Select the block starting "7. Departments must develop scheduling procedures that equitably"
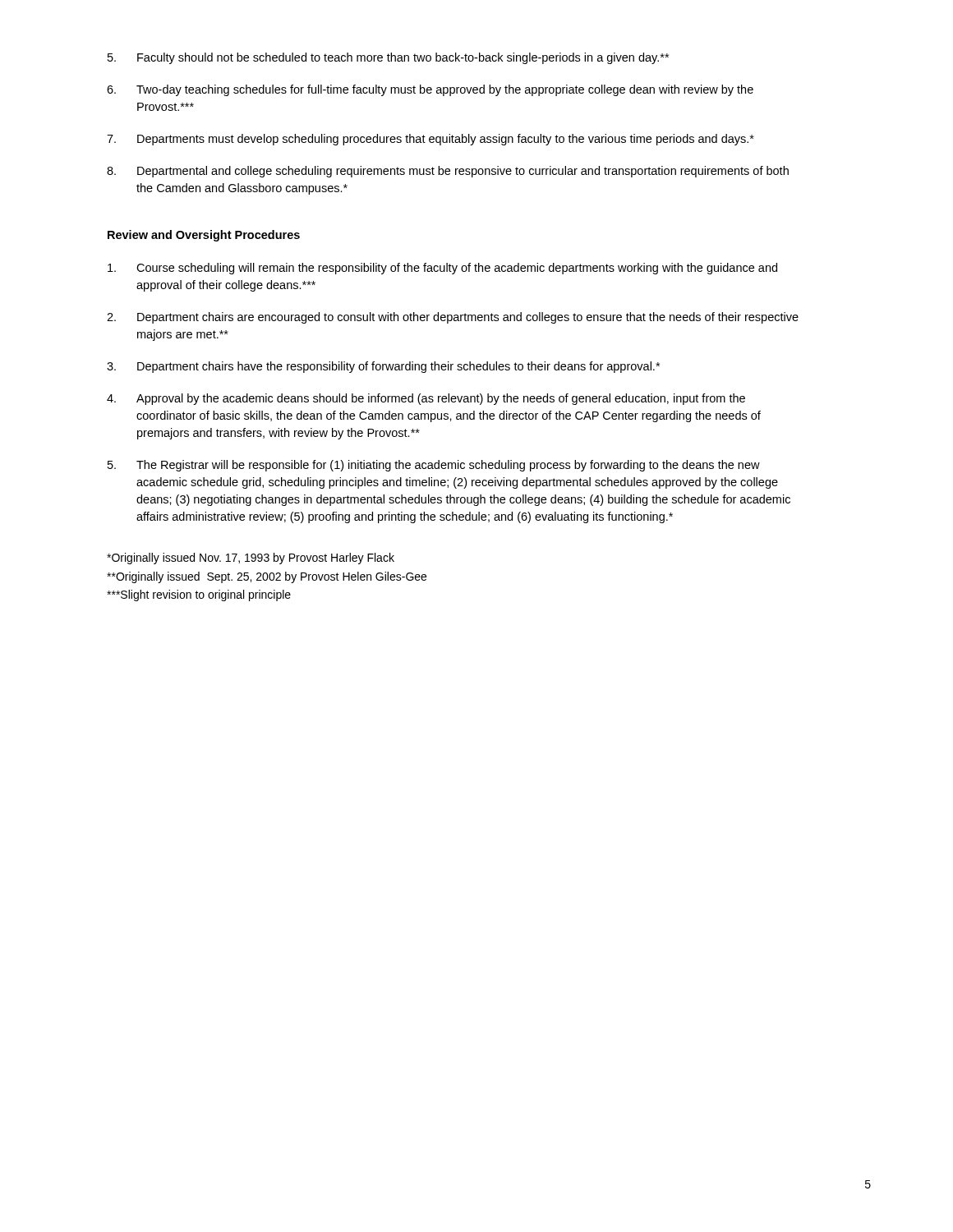This screenshot has width=953, height=1232. pos(456,139)
